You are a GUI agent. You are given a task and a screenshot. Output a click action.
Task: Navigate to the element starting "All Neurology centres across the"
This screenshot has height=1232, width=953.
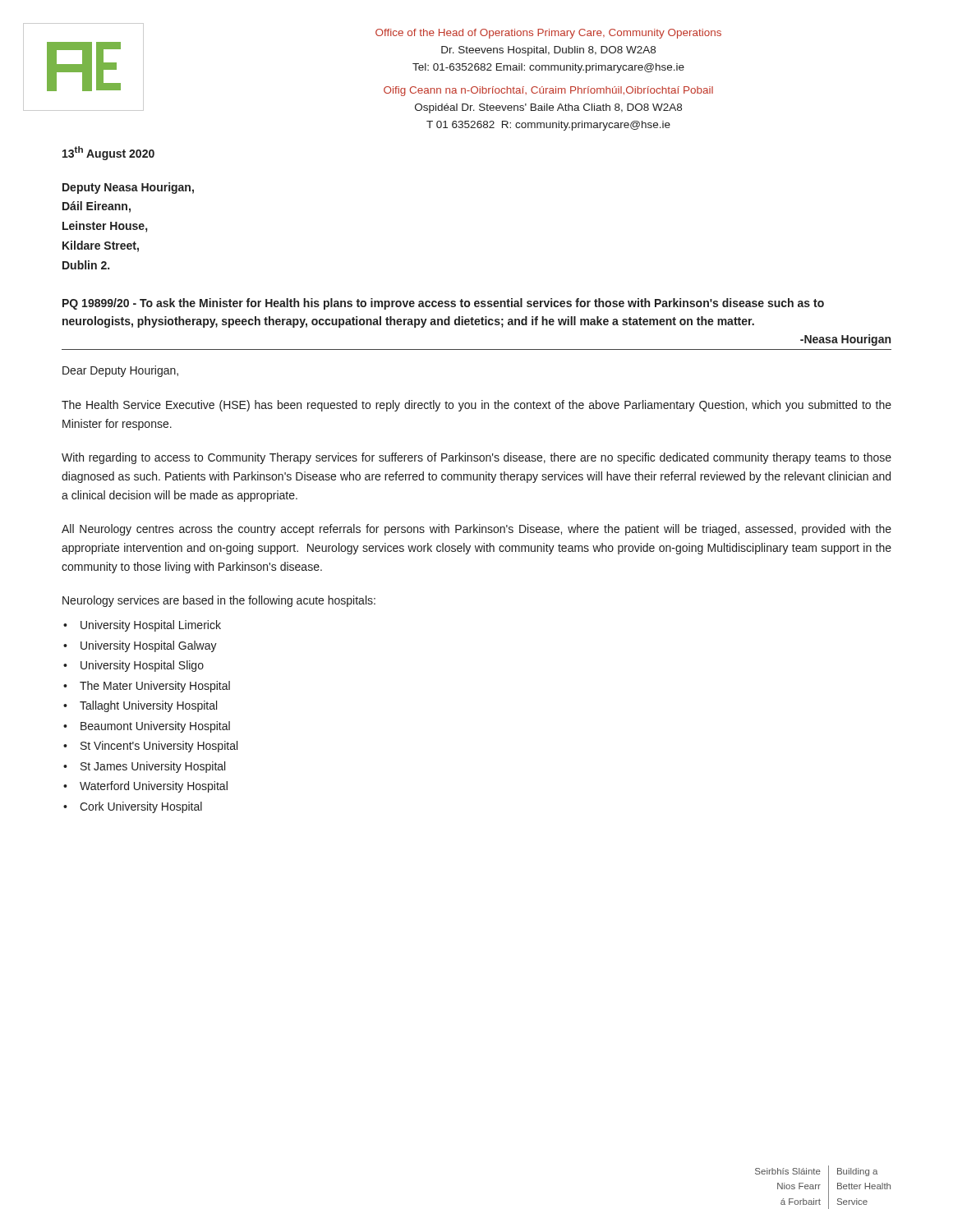[x=476, y=548]
